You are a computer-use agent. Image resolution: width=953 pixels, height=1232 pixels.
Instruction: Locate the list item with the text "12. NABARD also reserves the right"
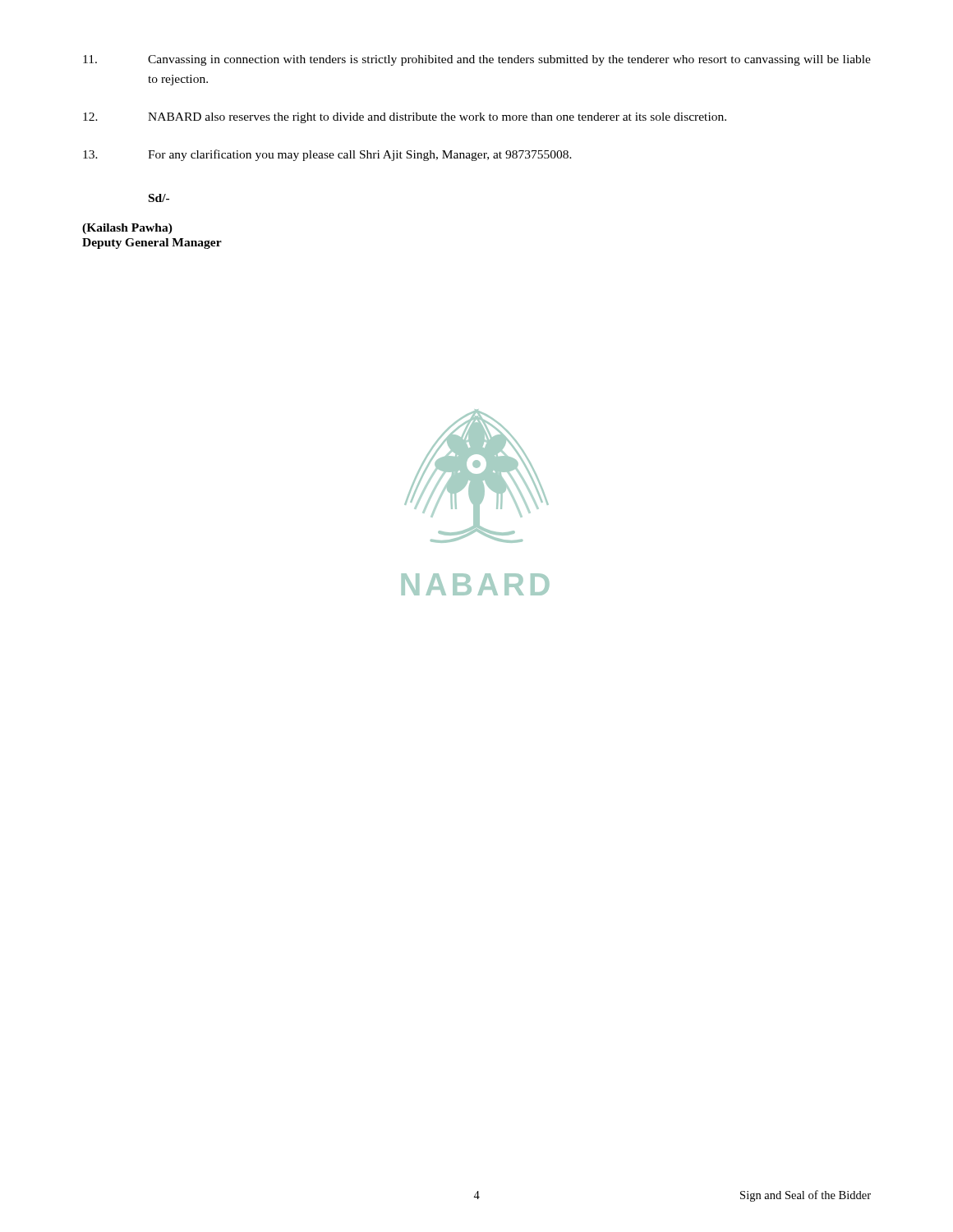click(476, 117)
